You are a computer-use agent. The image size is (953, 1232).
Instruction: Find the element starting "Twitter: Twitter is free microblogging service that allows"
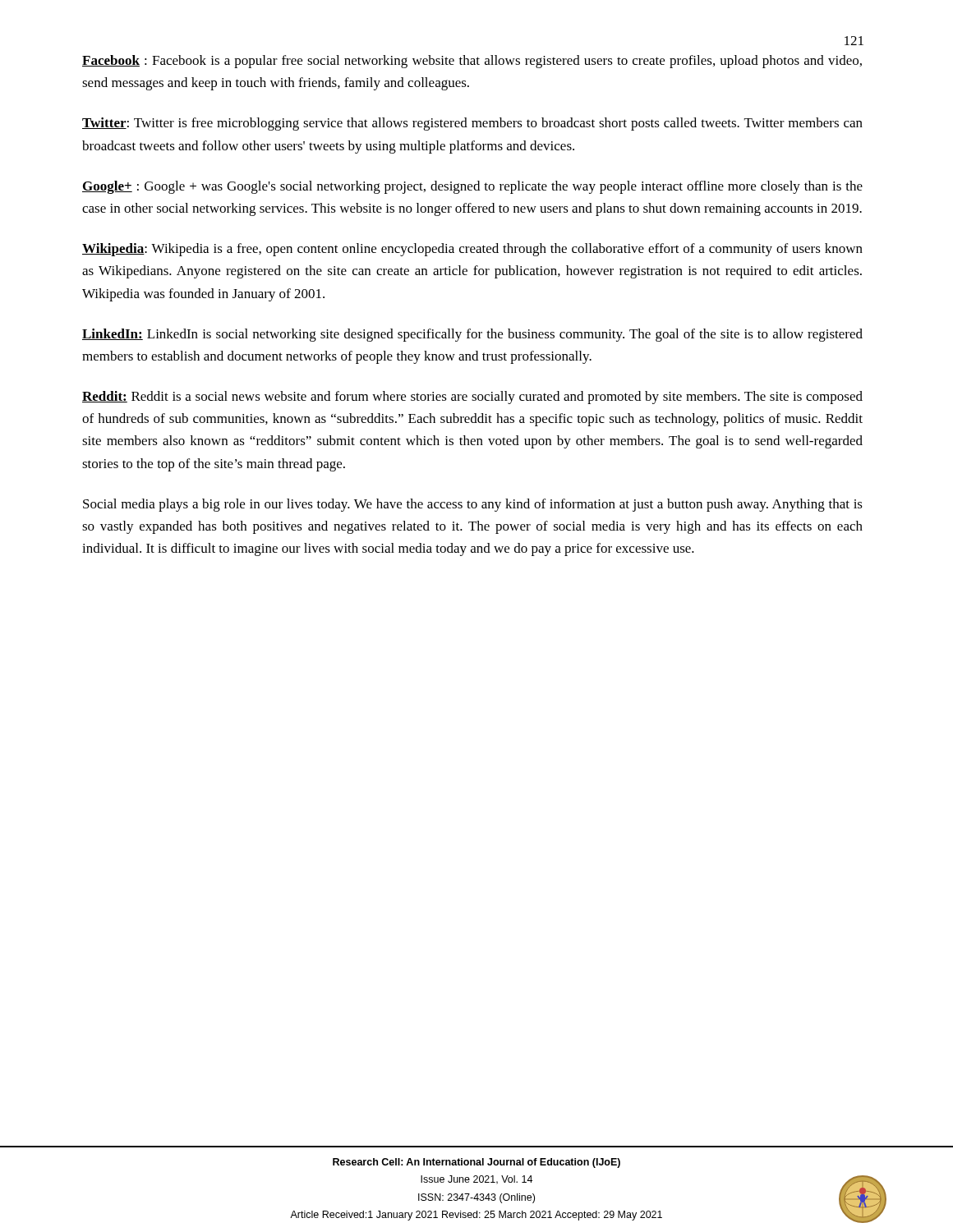[472, 134]
